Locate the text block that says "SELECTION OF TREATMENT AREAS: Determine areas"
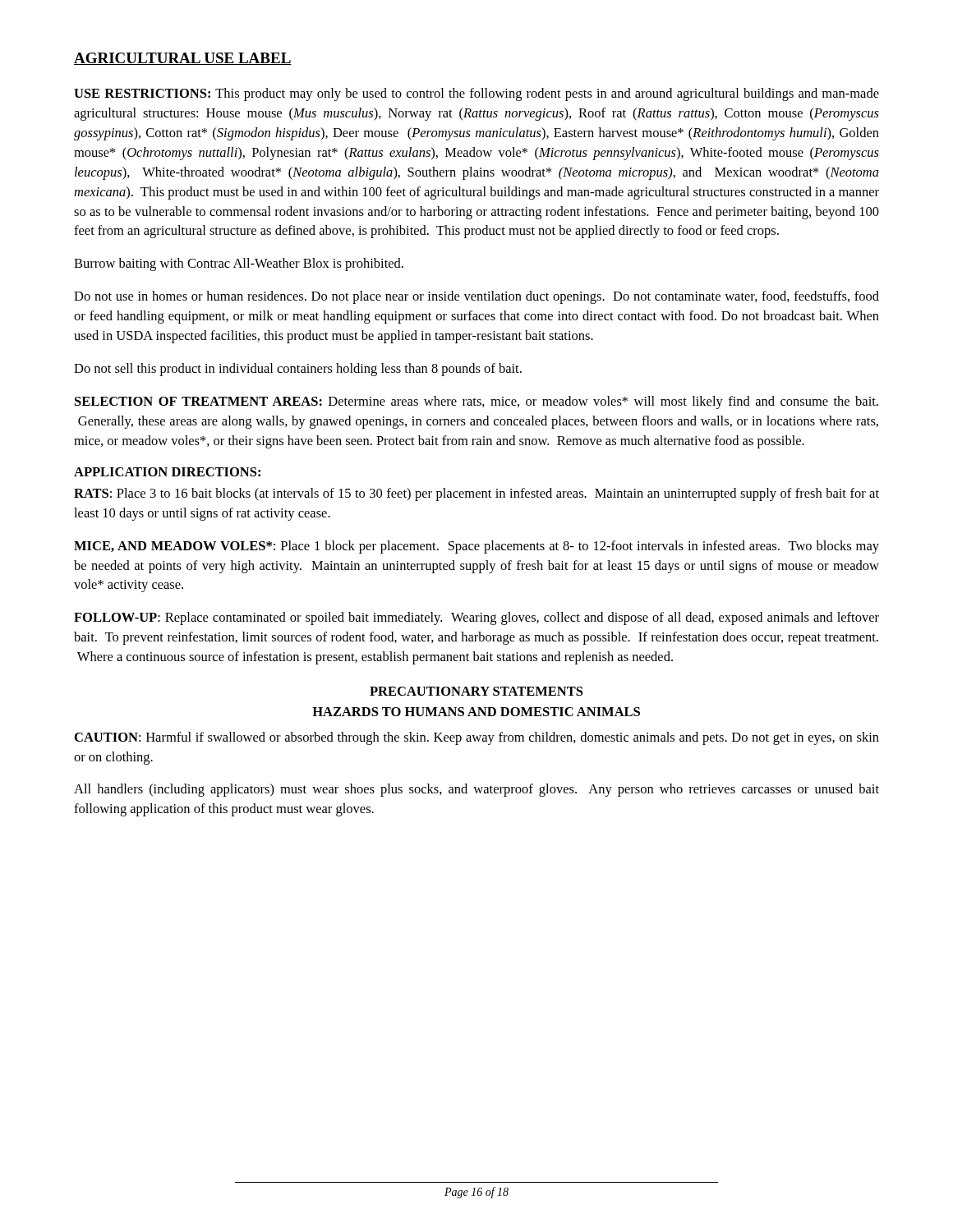 click(476, 421)
